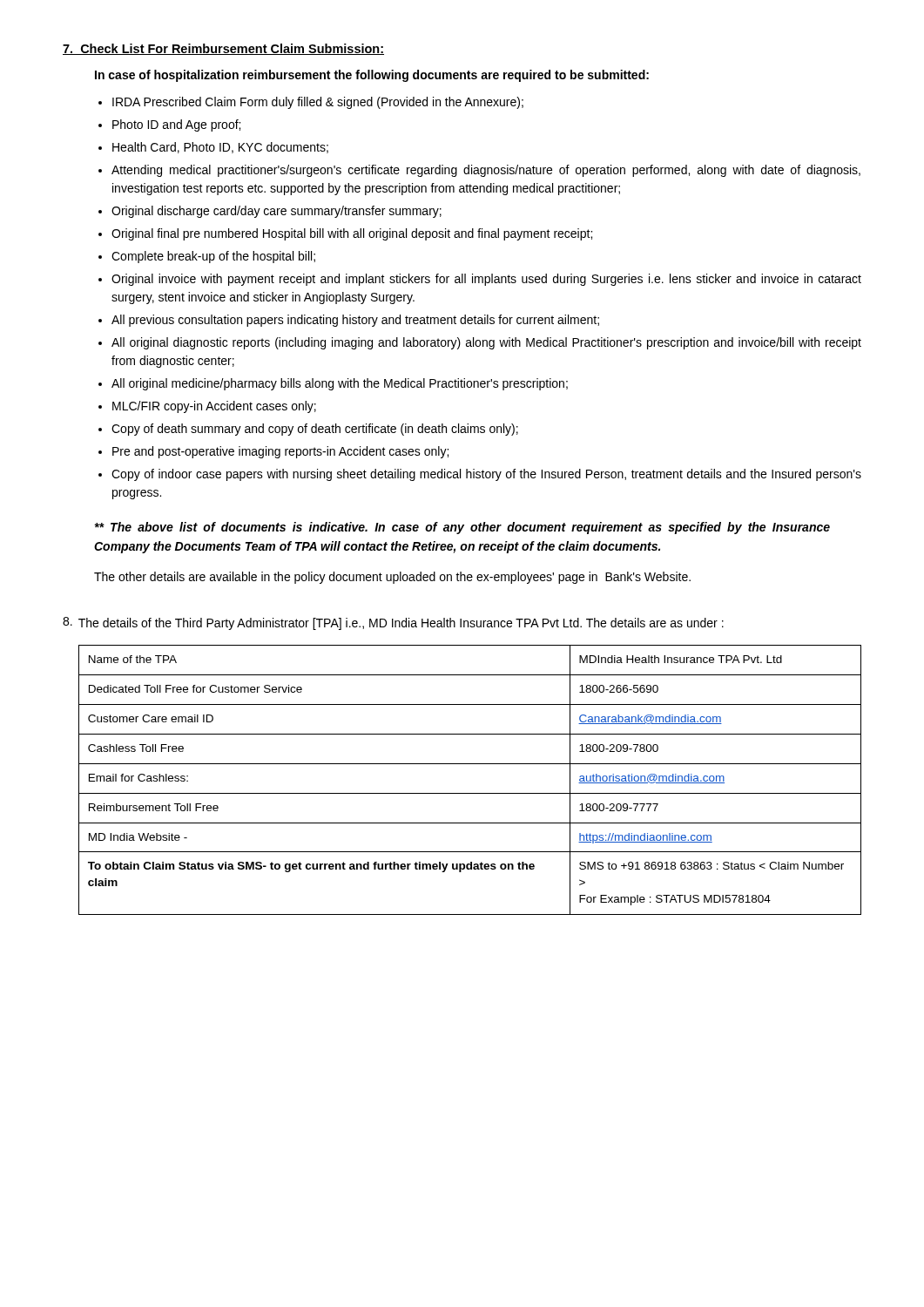Screen dimensions: 1307x924
Task: Click on the list item that reads "Complete break-up of the hospital bill;"
Action: (x=214, y=256)
